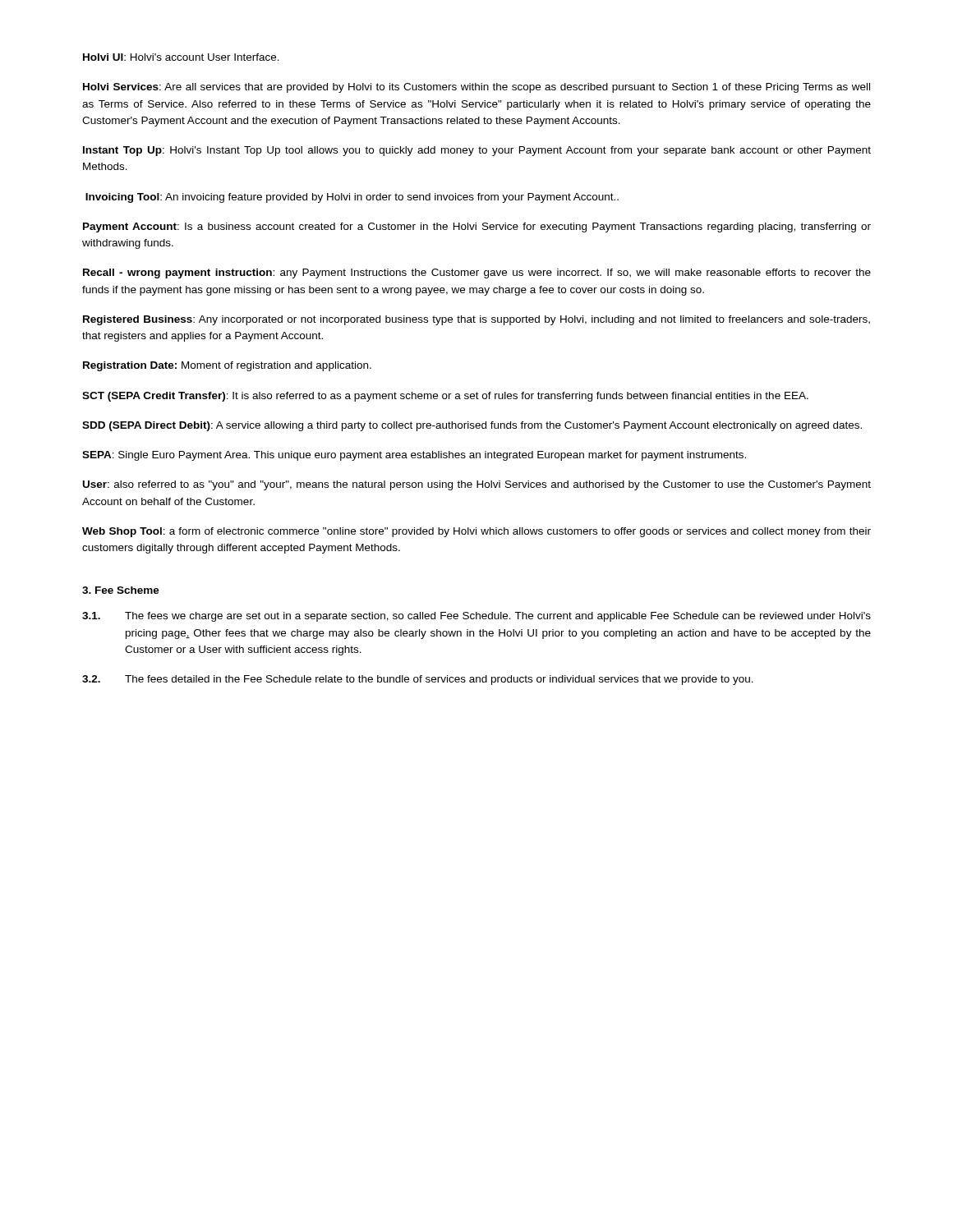Point to the text block starting "Recall - wrong"

[x=476, y=281]
